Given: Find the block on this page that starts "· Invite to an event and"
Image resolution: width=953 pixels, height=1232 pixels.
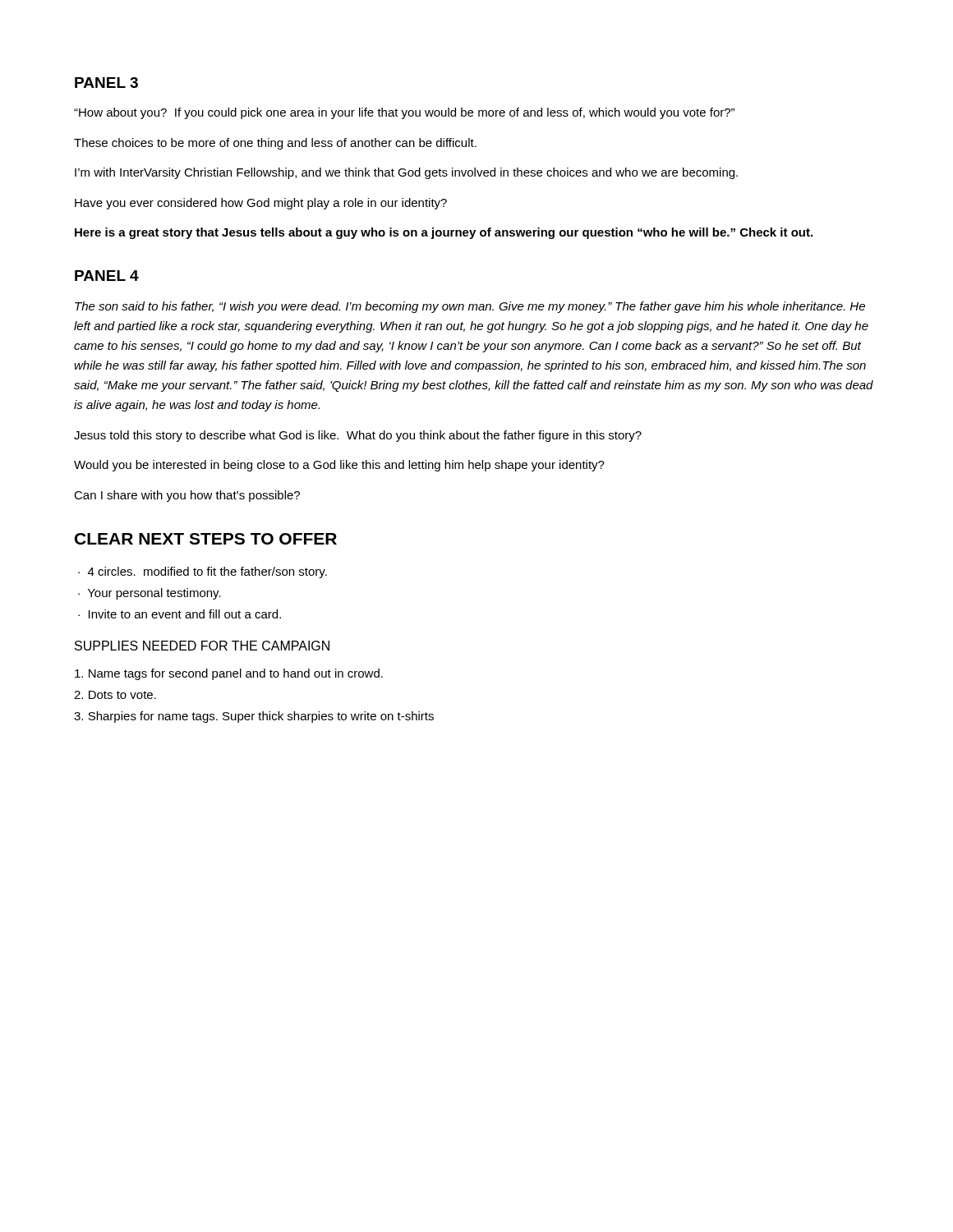Looking at the screenshot, I should coord(180,614).
